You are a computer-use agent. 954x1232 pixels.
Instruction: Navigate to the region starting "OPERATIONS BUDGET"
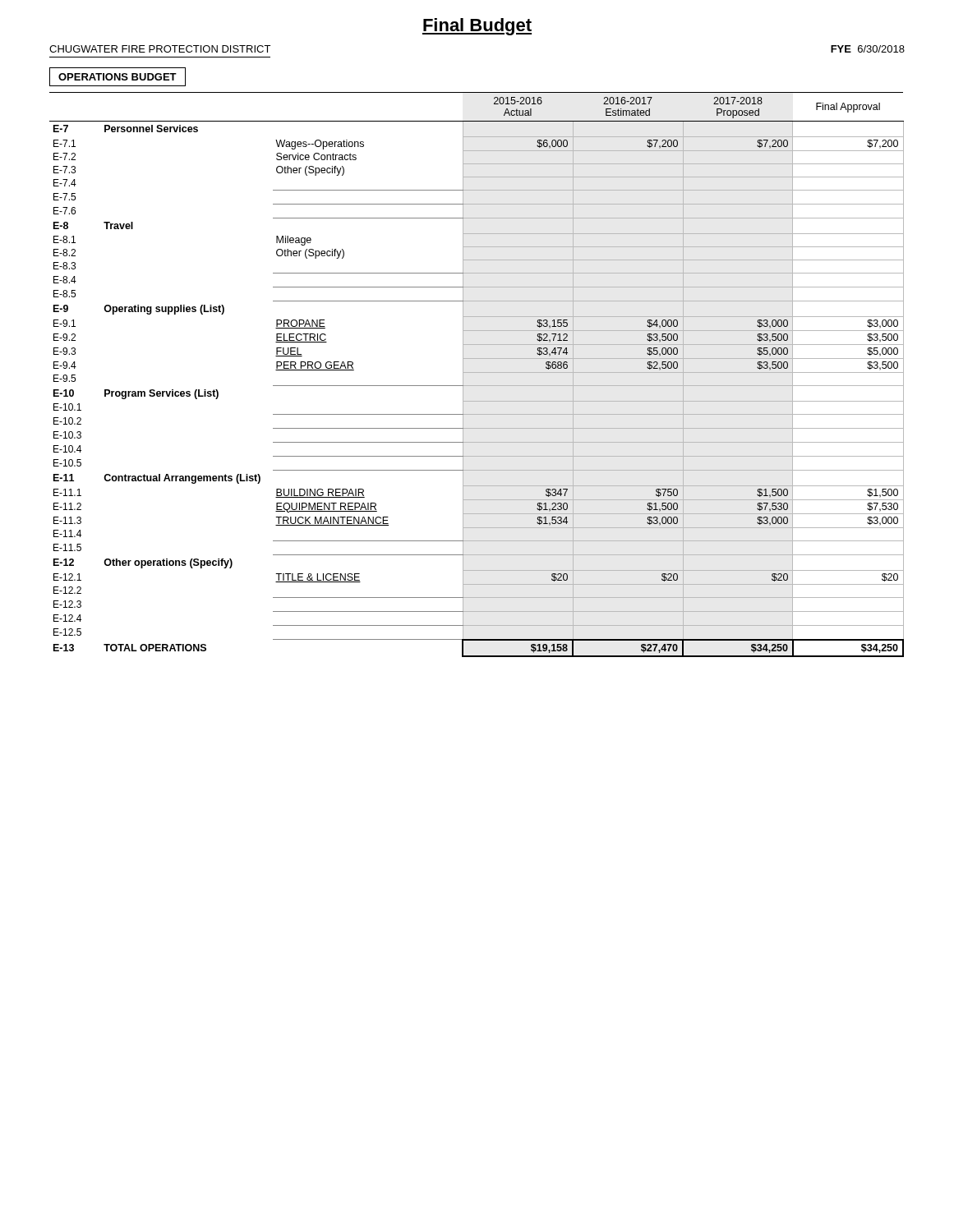[117, 77]
